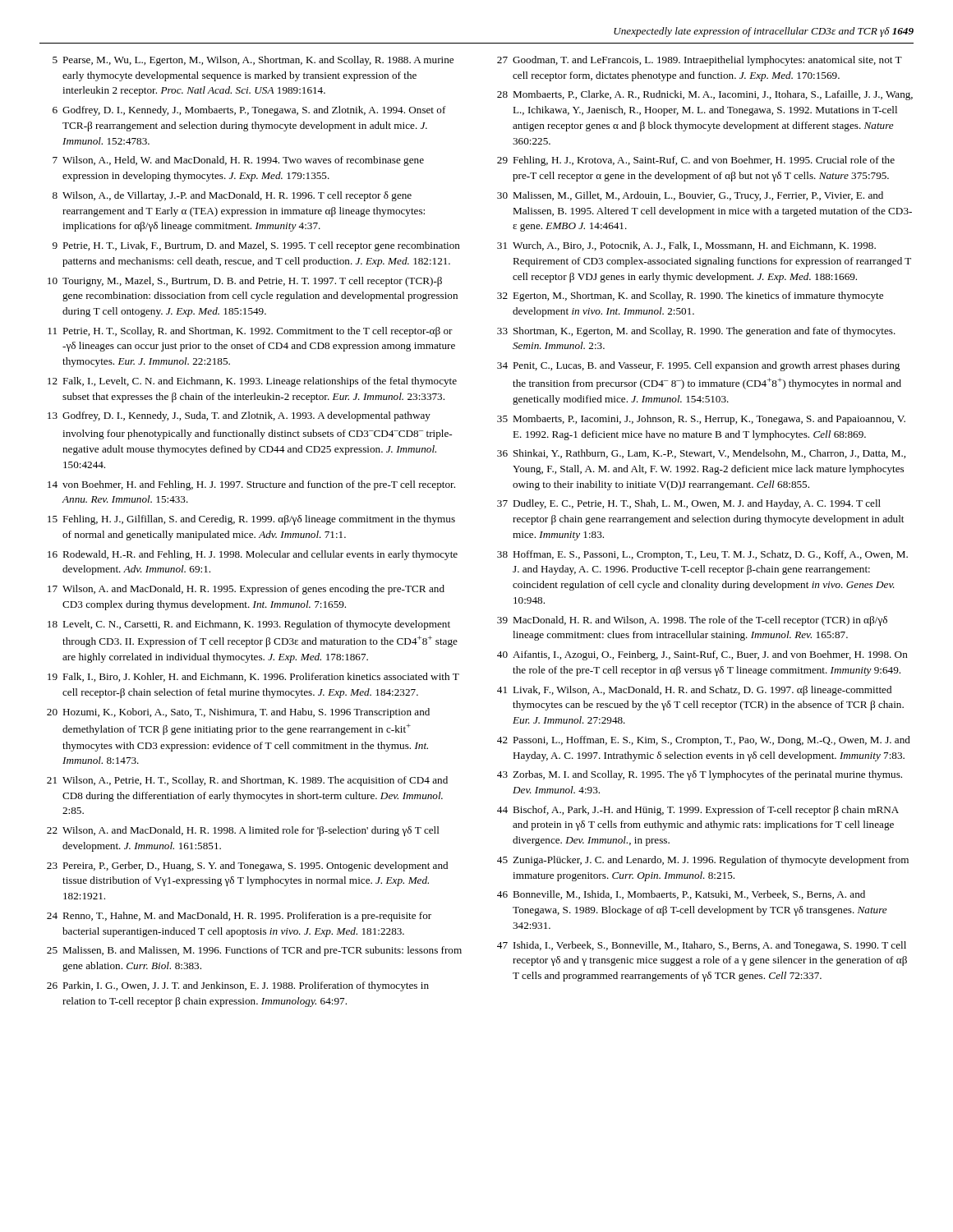953x1232 pixels.
Task: Point to the passage starting "27 Goodman, T. and LeFrancois, L."
Action: point(702,68)
